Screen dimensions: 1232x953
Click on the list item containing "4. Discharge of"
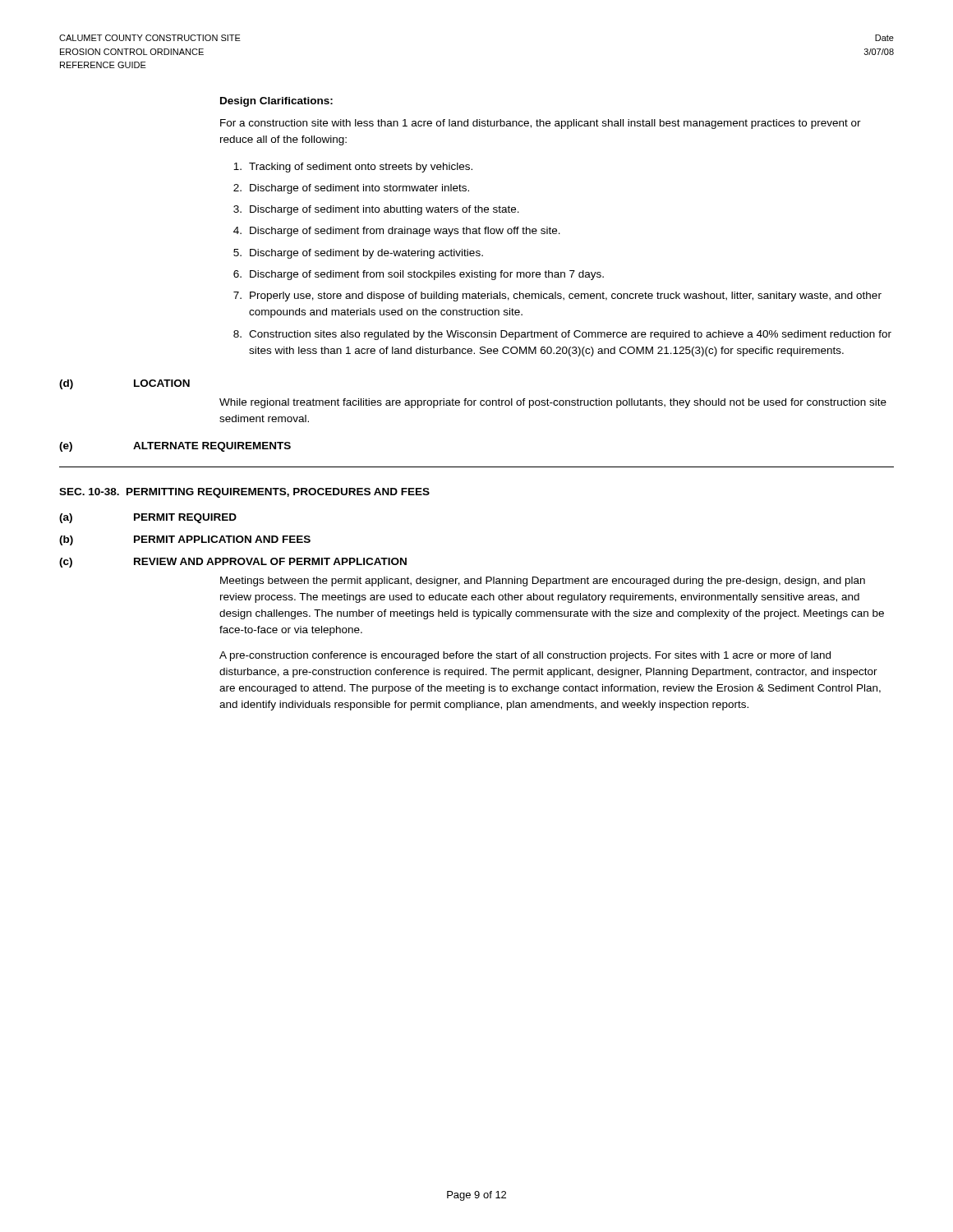click(557, 231)
